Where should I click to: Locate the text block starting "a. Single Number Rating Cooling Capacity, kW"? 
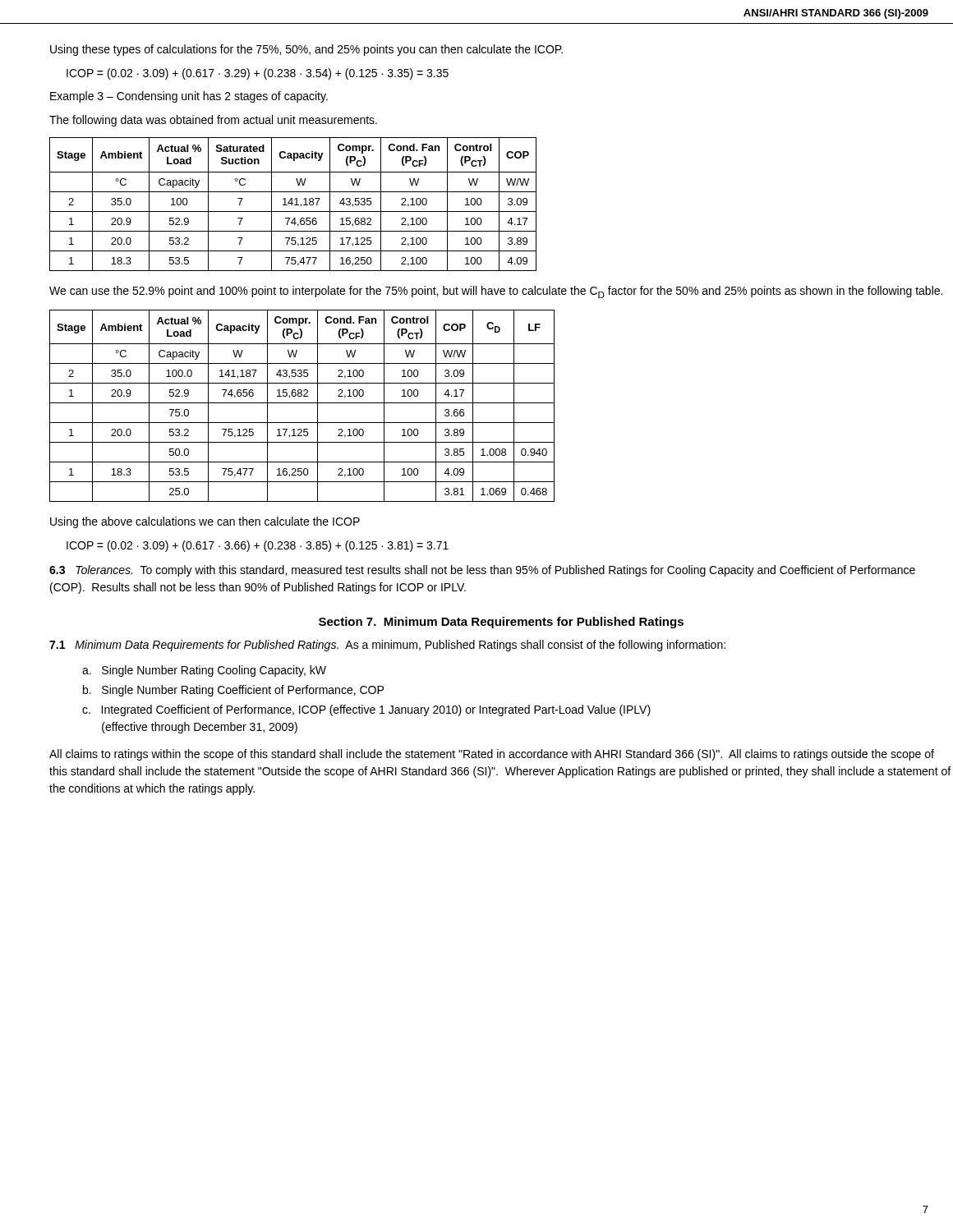point(204,671)
